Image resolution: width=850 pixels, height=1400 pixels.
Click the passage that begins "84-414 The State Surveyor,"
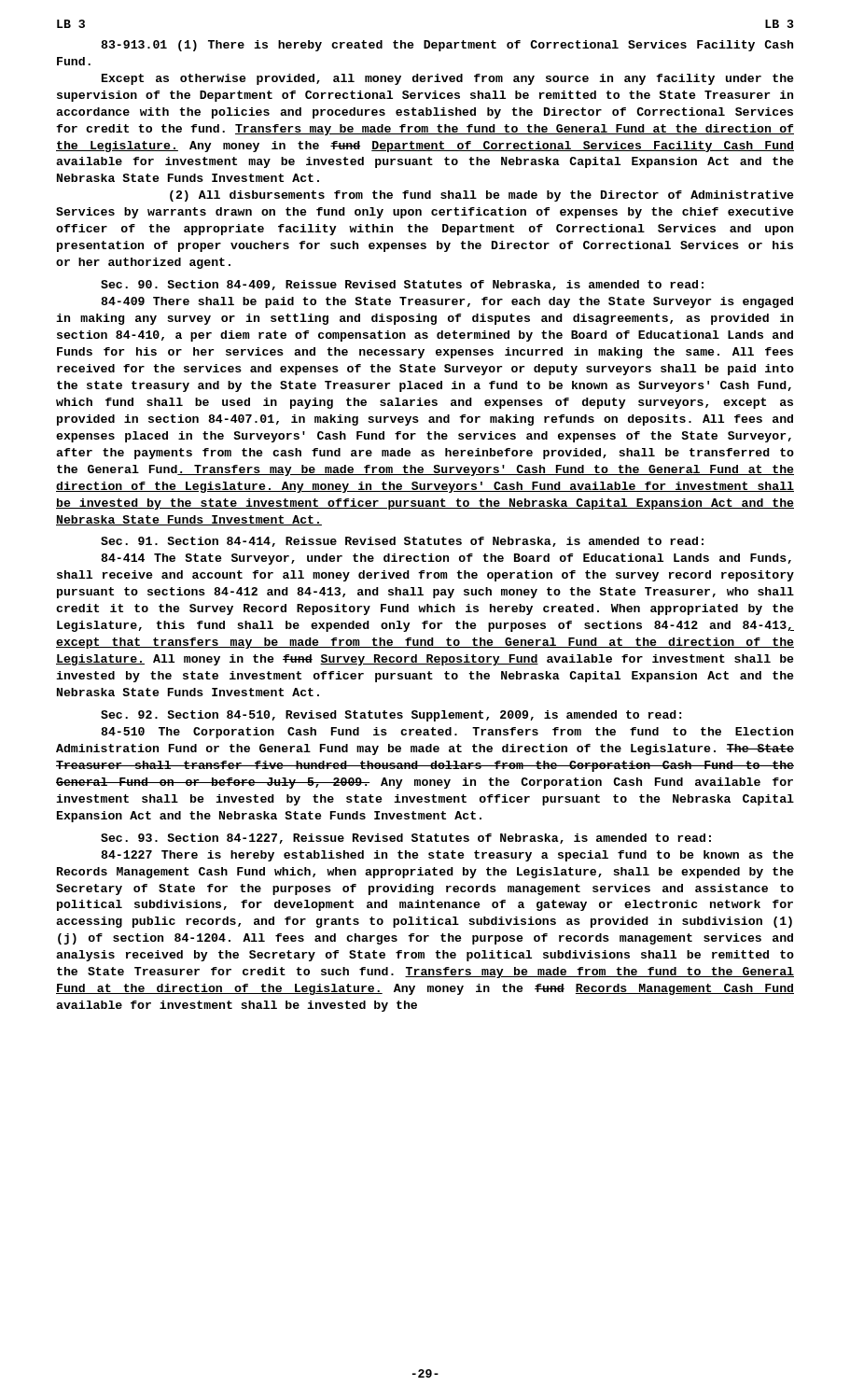(x=425, y=626)
